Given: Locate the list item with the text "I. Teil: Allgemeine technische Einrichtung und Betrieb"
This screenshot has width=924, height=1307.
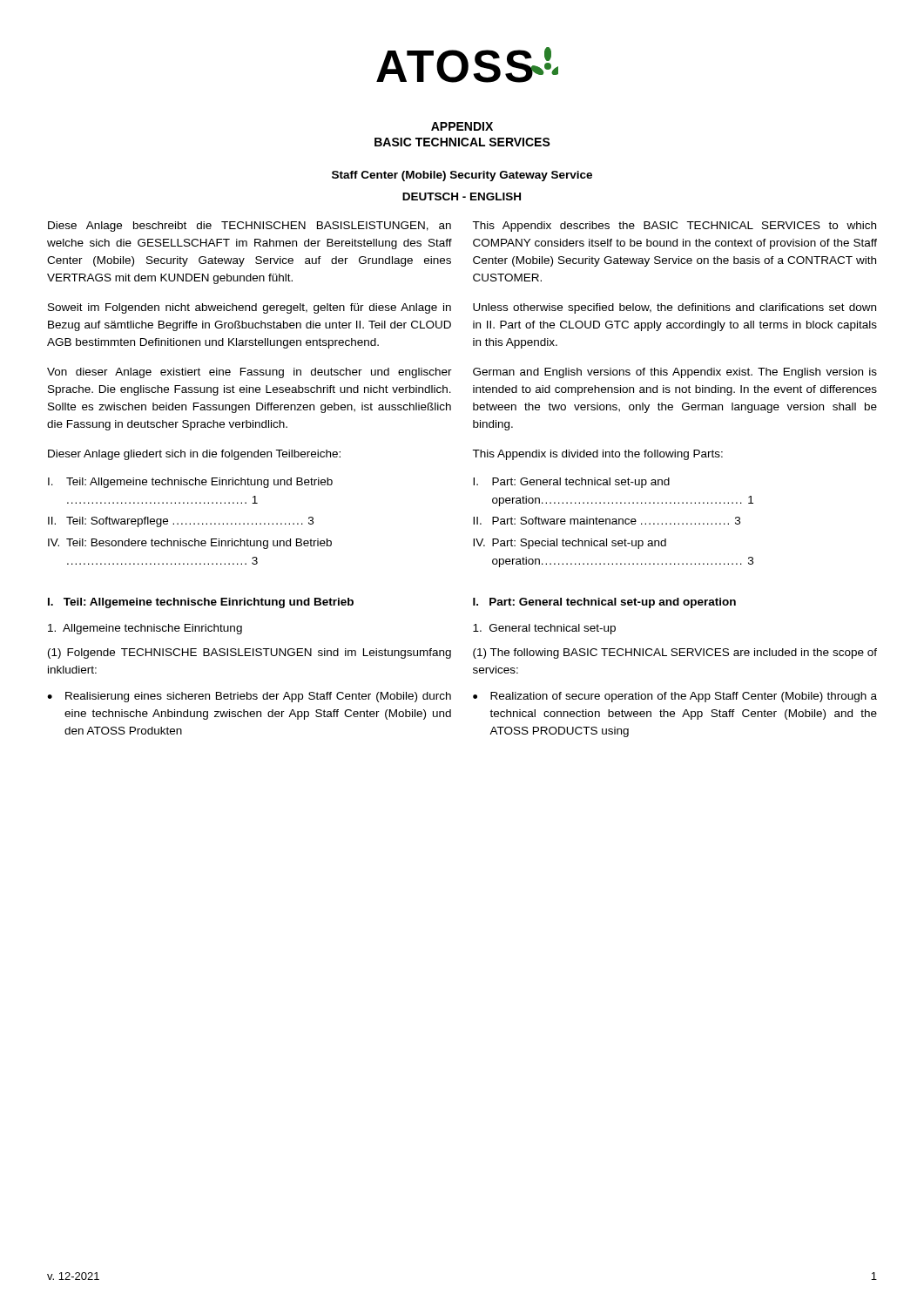Looking at the screenshot, I should coord(249,491).
